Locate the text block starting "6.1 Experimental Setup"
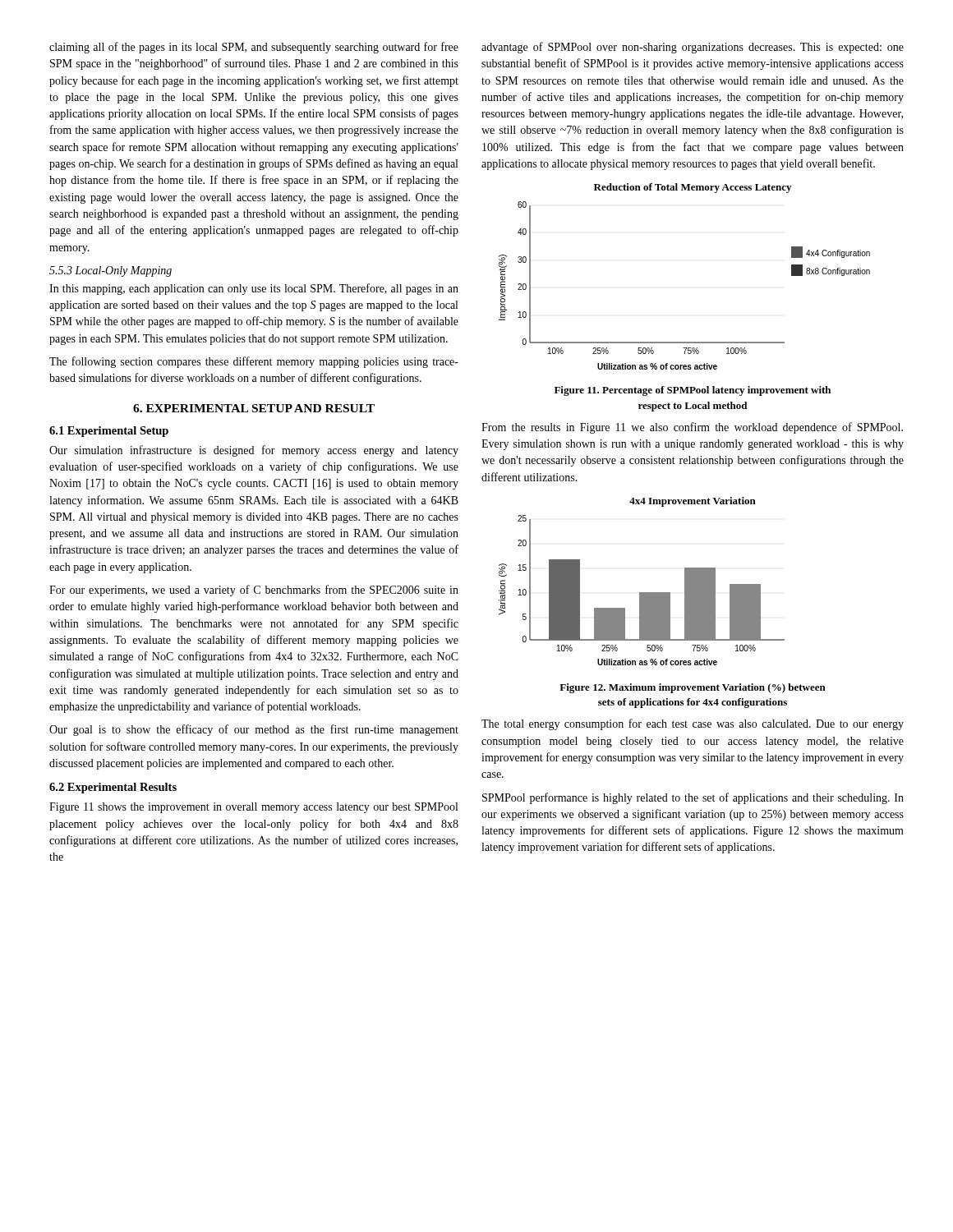953x1232 pixels. 109,432
